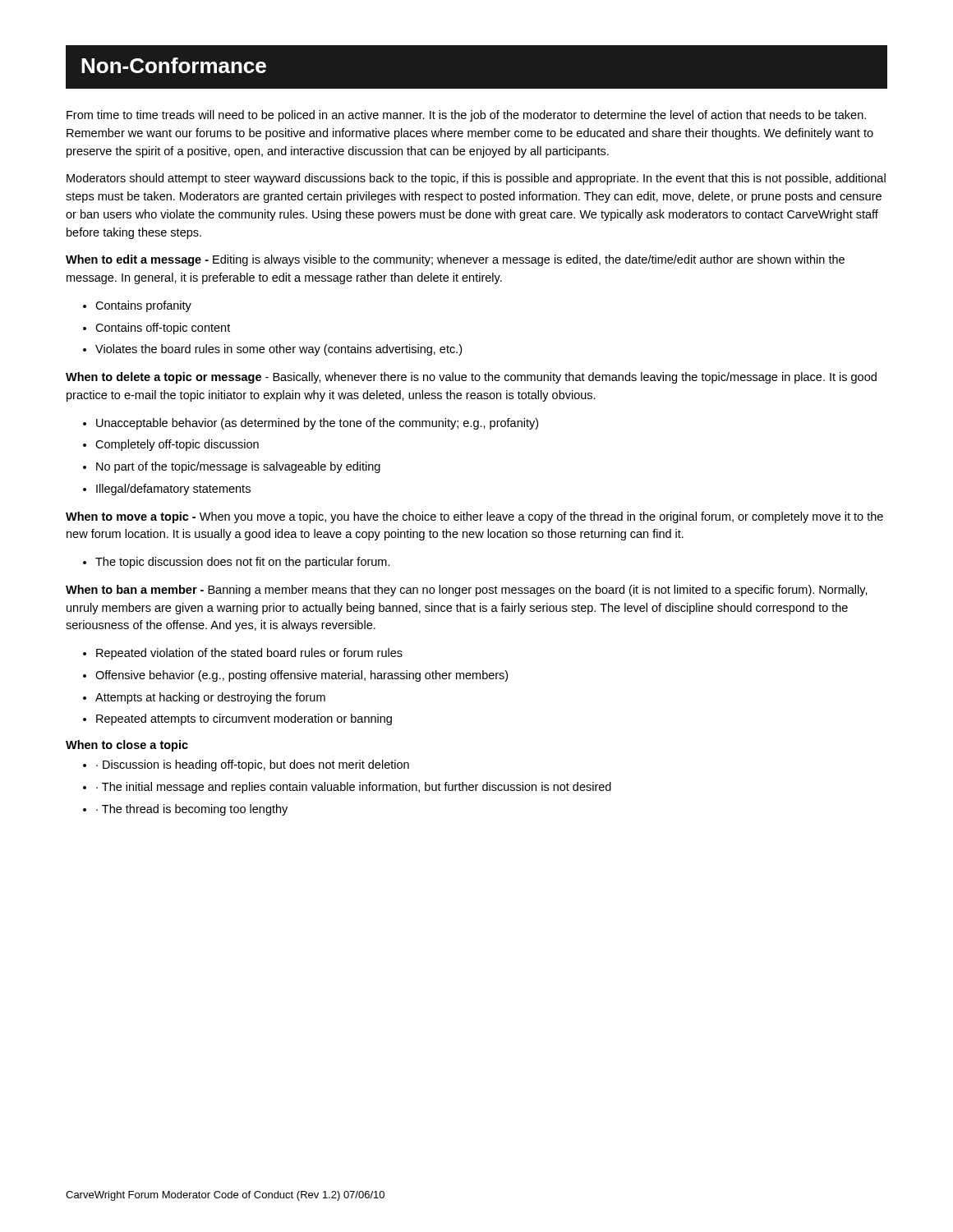Select the text block with the text "When to delete a topic or"
The image size is (953, 1232).
pyautogui.click(x=471, y=386)
